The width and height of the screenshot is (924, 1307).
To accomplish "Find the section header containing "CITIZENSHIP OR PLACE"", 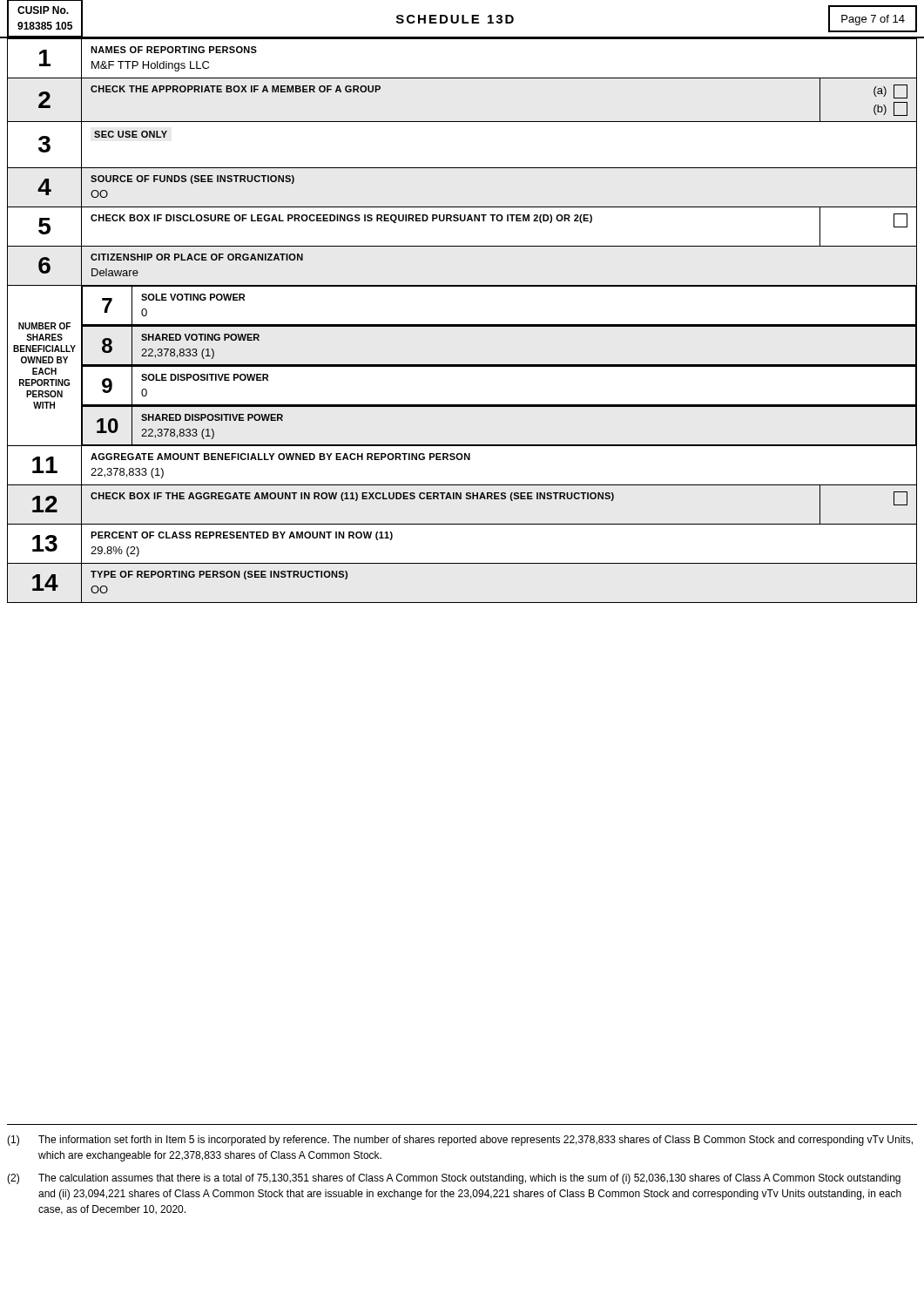I will tap(197, 257).
